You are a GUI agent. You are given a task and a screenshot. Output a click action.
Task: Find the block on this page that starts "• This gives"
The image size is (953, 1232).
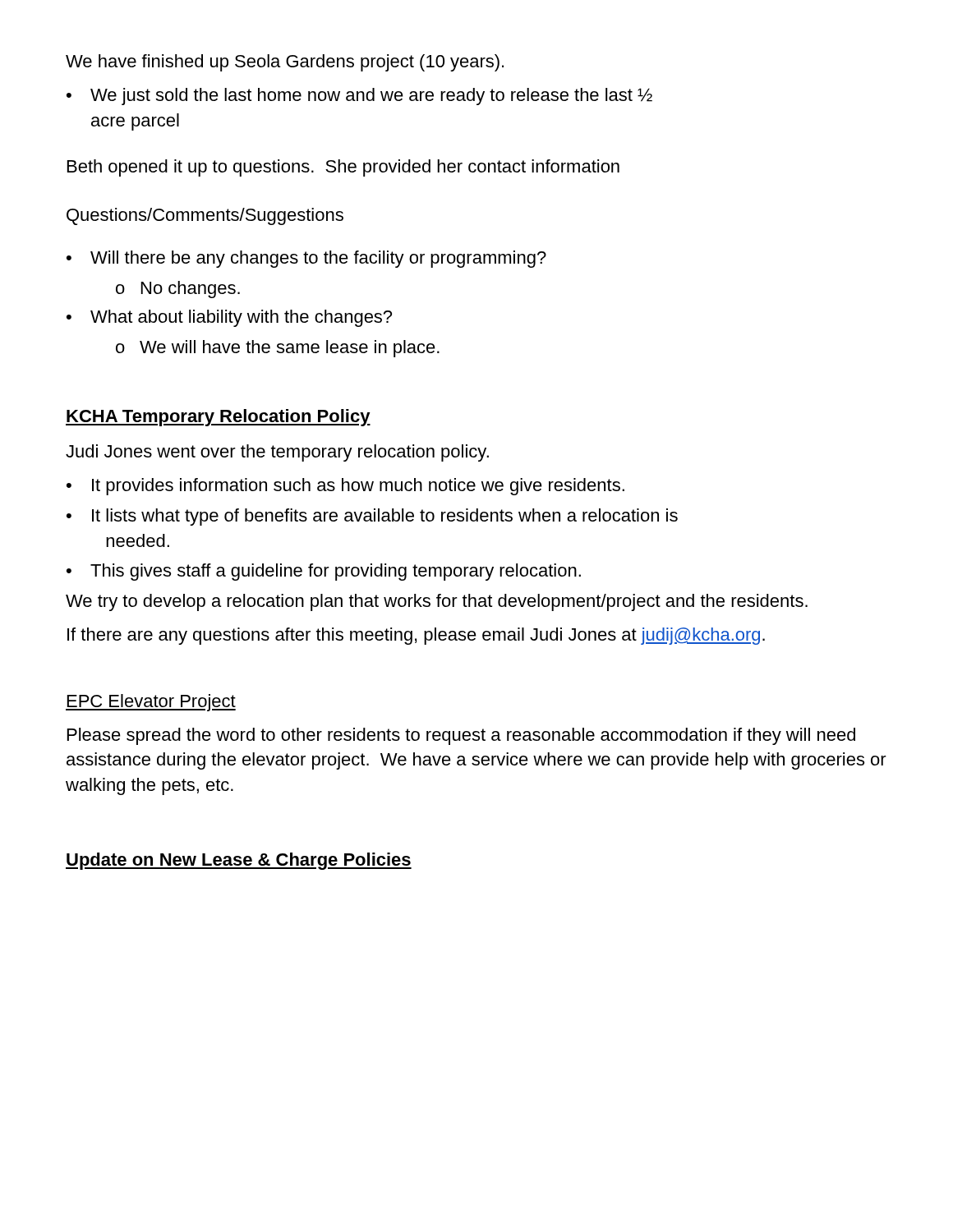click(324, 571)
